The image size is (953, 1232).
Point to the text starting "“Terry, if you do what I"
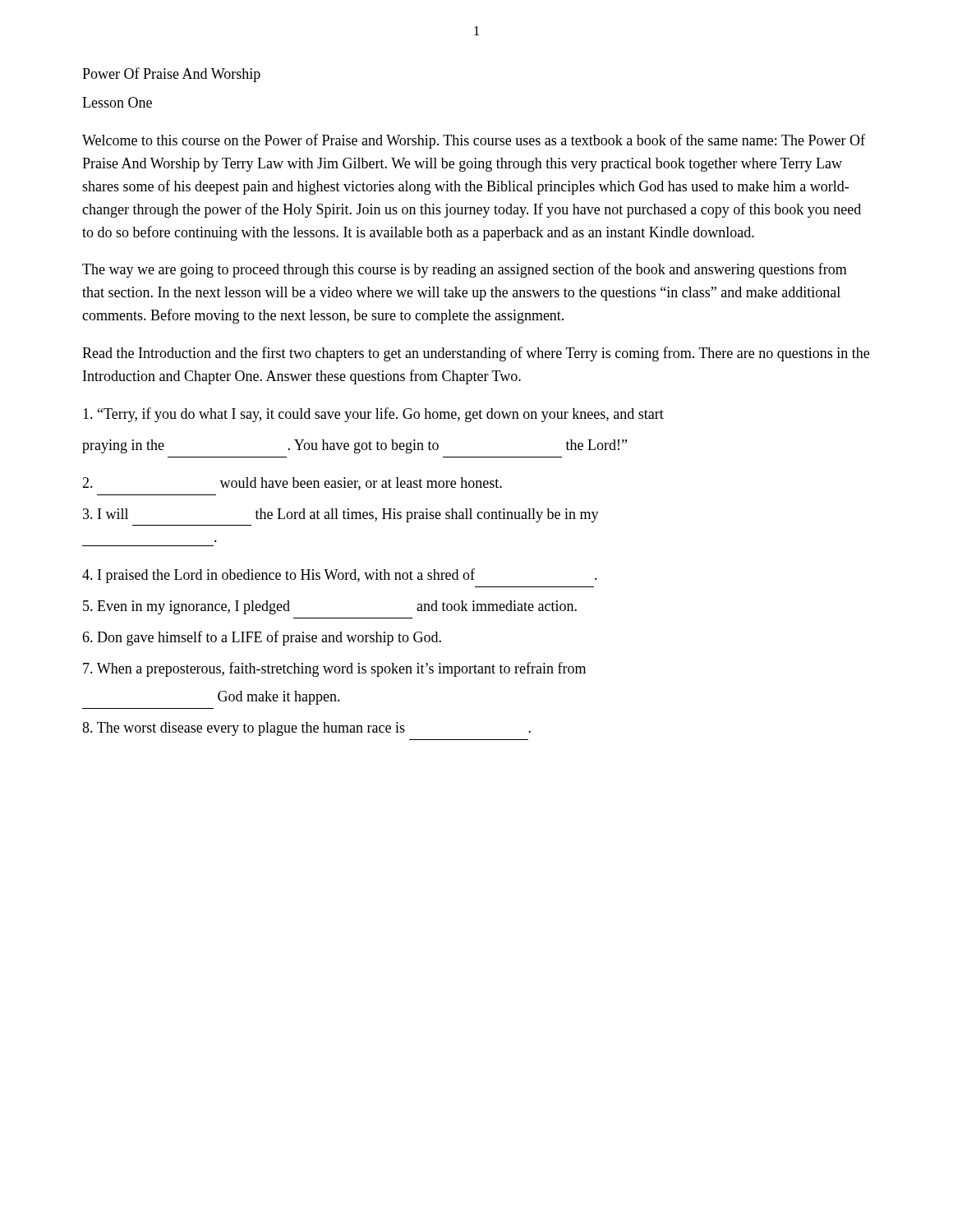373,414
